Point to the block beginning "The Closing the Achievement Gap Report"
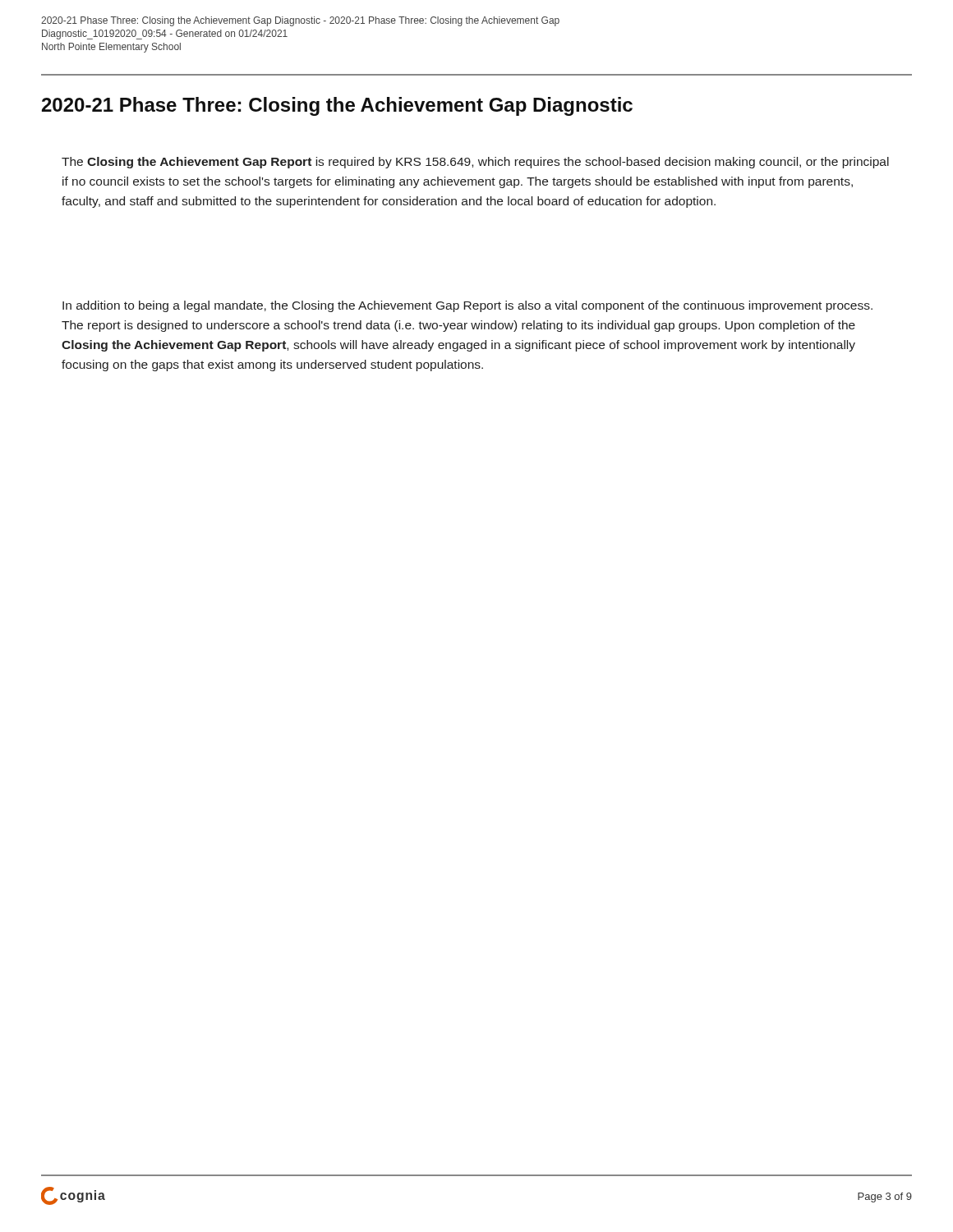This screenshot has width=953, height=1232. (x=475, y=181)
